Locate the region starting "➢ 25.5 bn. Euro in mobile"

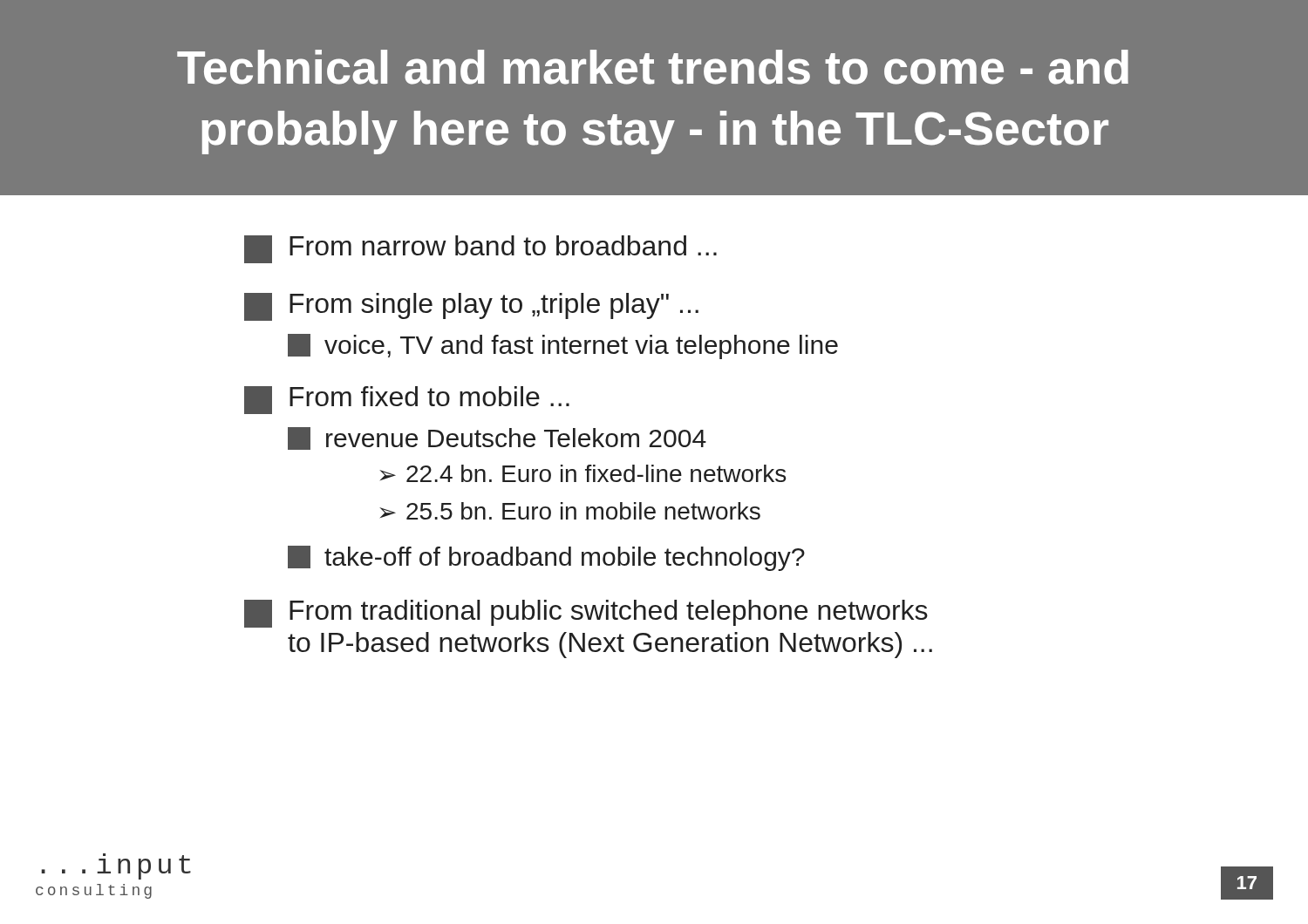pos(570,511)
